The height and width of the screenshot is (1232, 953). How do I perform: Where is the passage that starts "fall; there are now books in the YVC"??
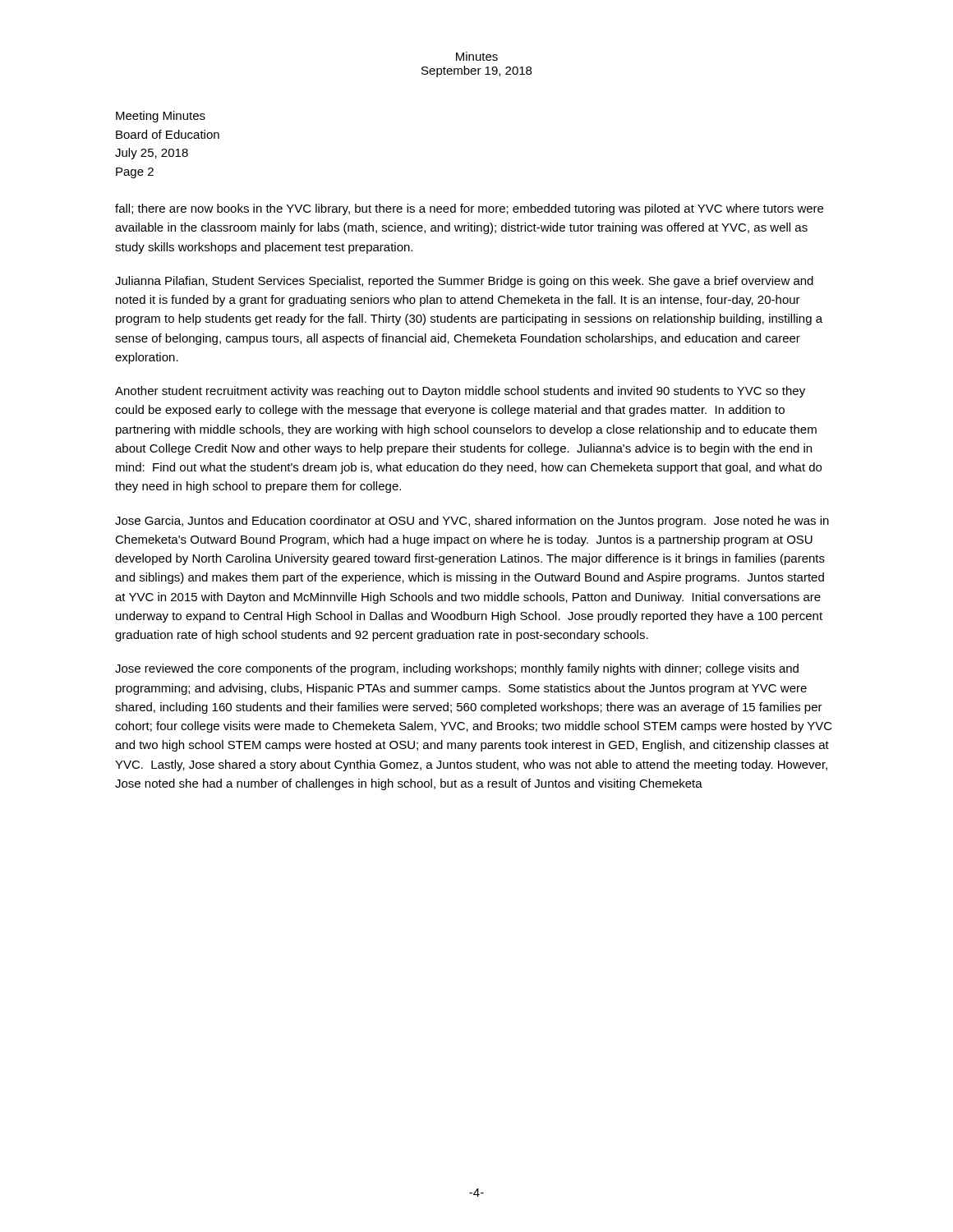pyautogui.click(x=469, y=227)
